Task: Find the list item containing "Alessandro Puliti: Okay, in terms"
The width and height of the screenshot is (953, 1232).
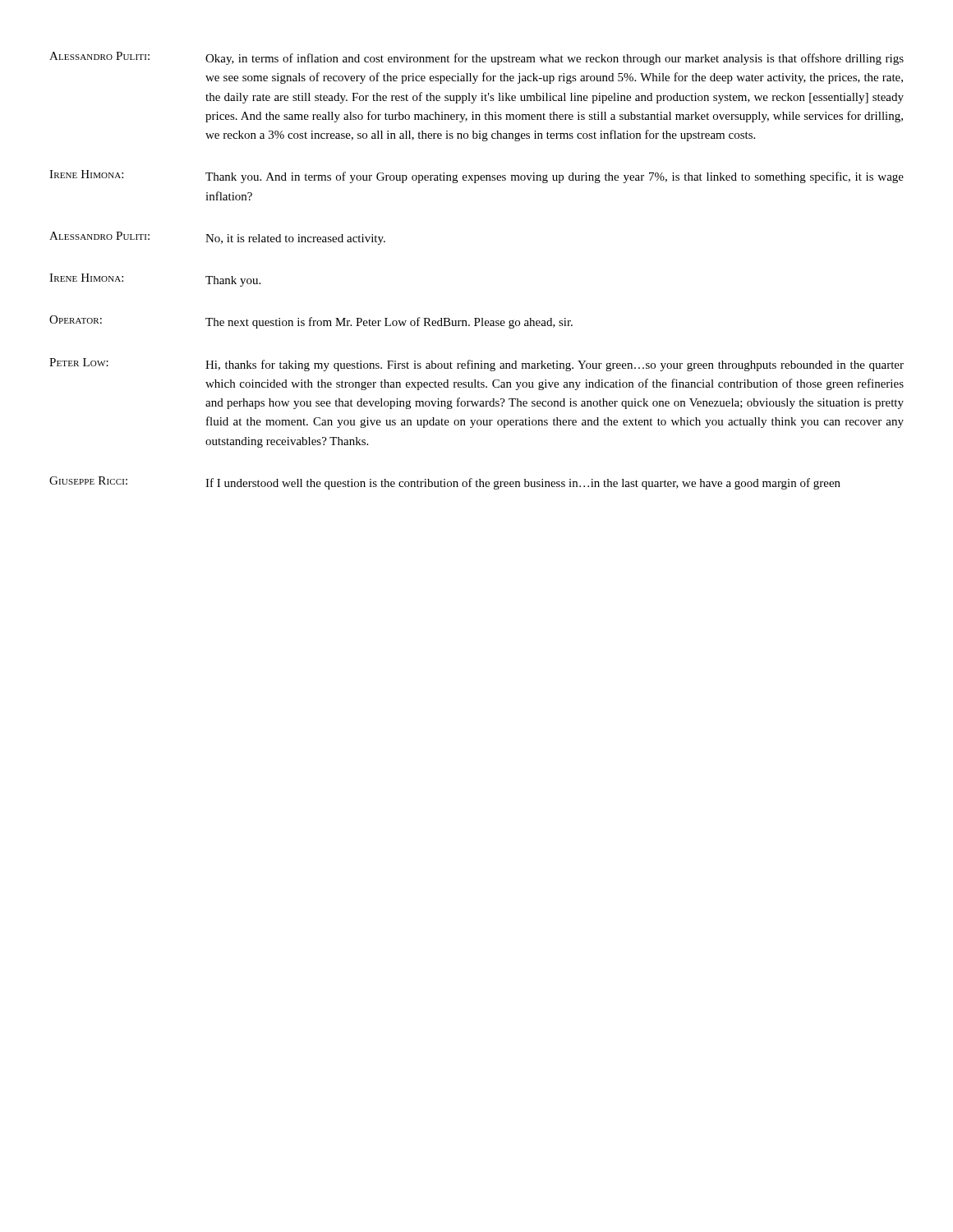Action: 476,97
